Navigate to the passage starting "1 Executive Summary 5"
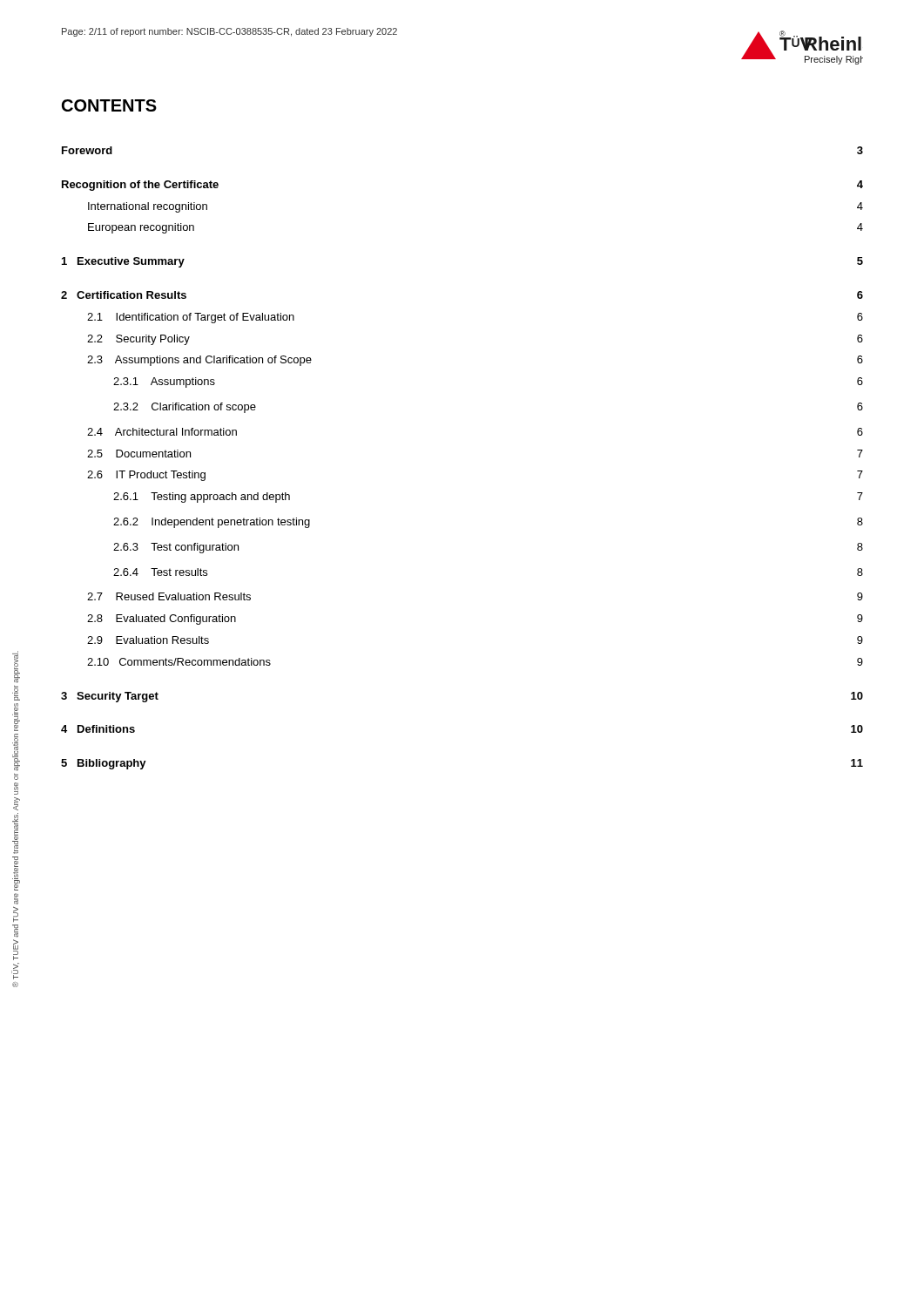 pos(116,262)
